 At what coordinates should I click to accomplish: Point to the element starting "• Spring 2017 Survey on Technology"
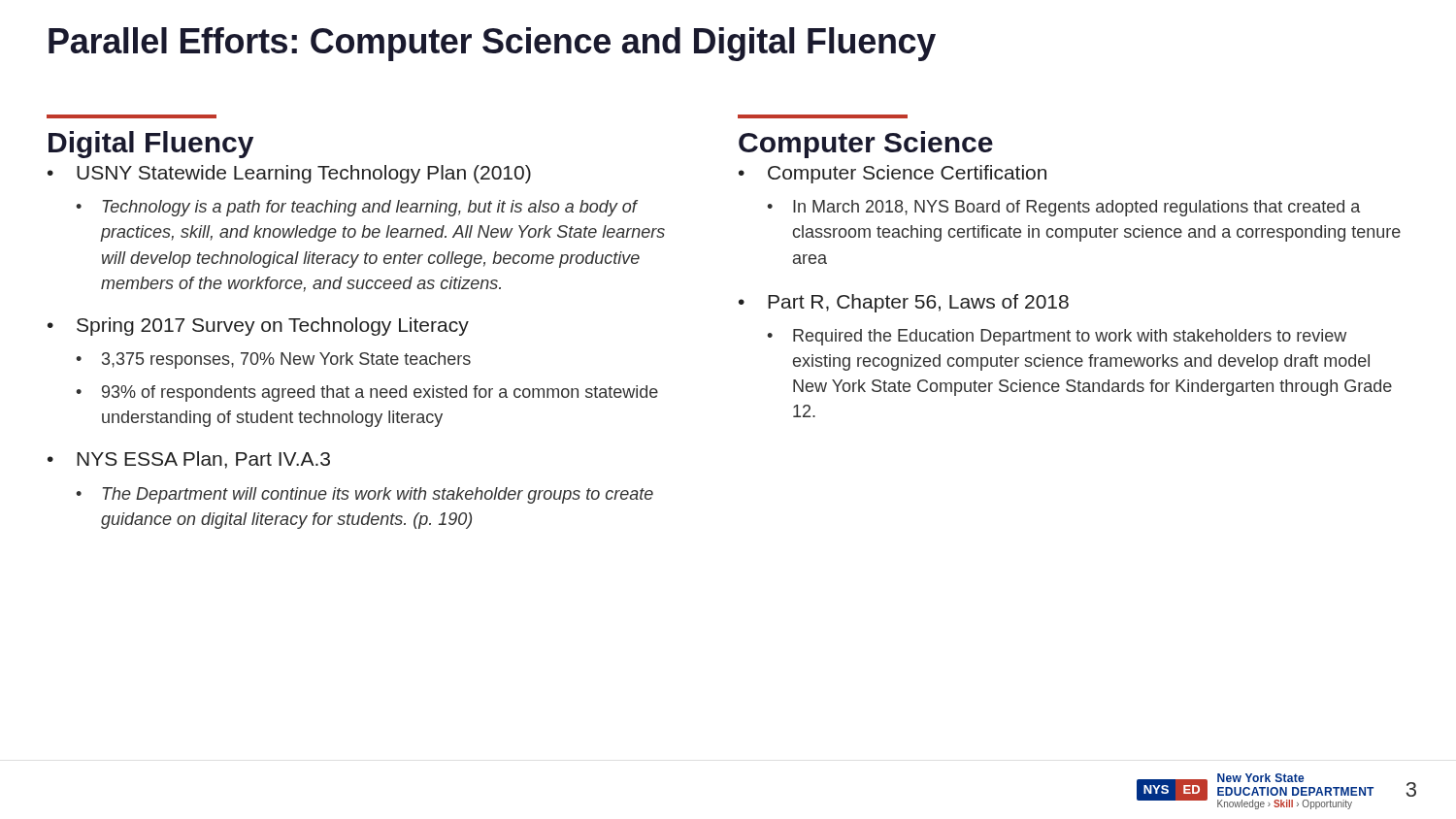coord(357,371)
